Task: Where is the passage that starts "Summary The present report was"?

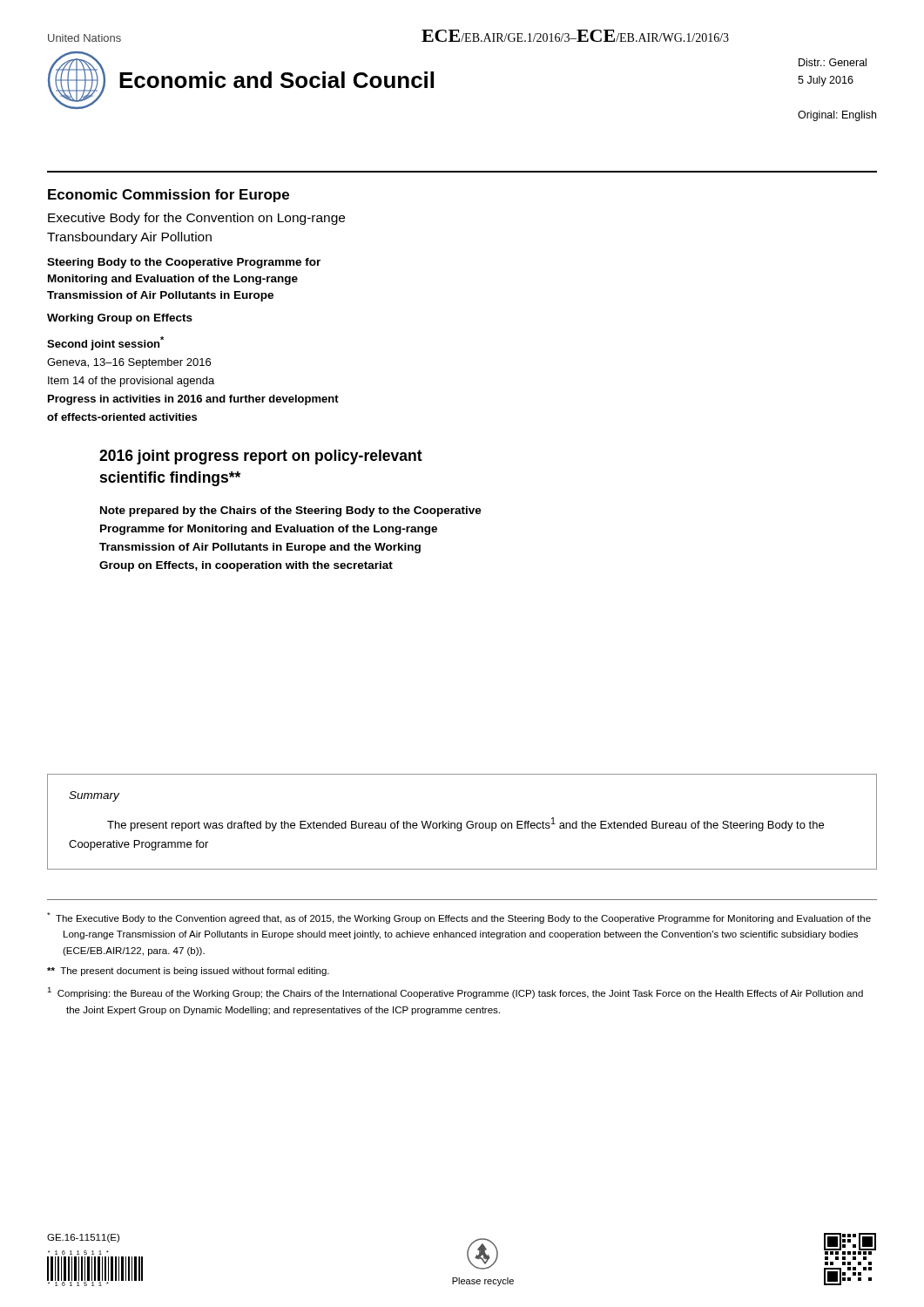Action: pyautogui.click(x=462, y=821)
